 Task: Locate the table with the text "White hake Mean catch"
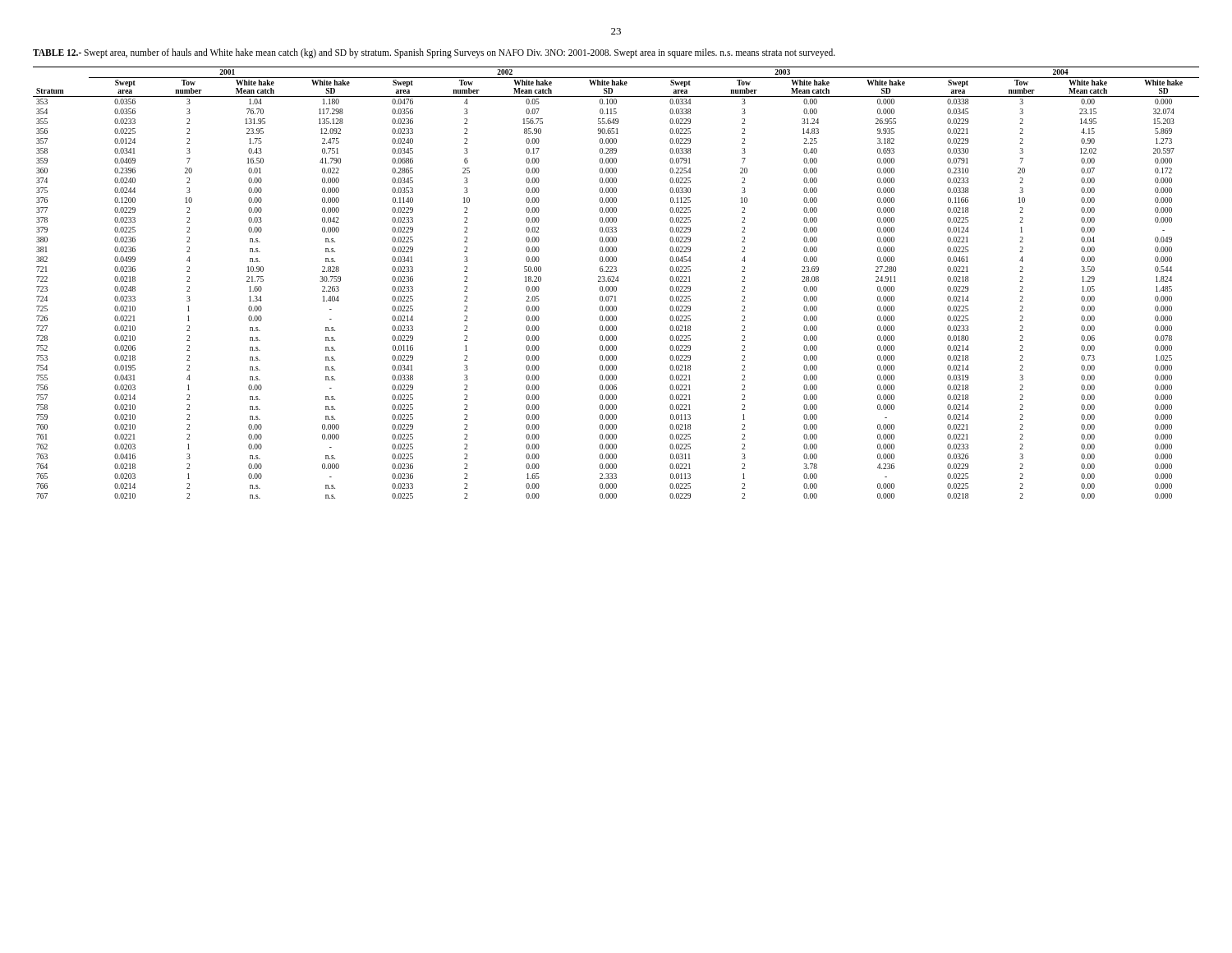pyautogui.click(x=616, y=284)
